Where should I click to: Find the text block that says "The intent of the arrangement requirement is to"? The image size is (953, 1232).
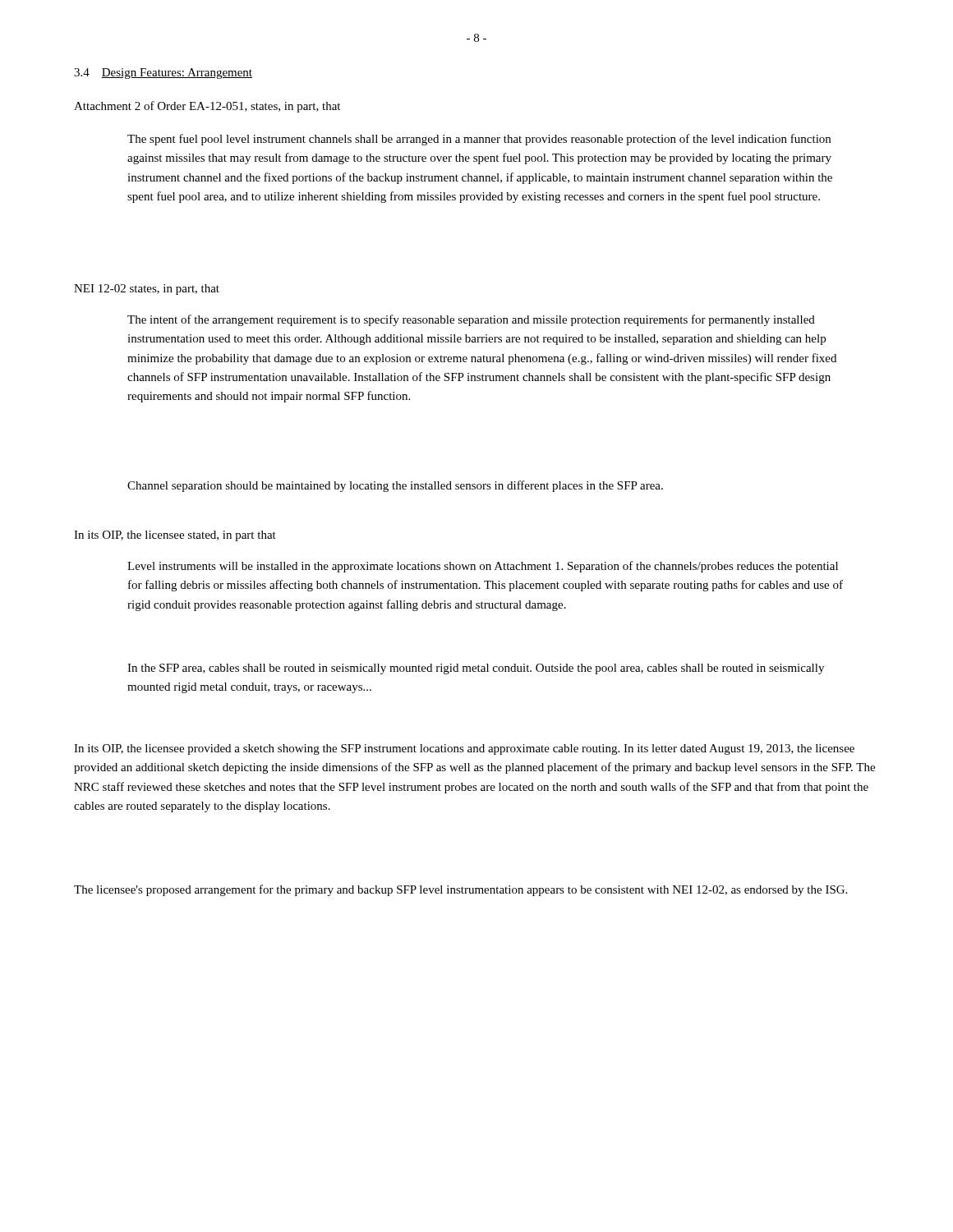(482, 358)
